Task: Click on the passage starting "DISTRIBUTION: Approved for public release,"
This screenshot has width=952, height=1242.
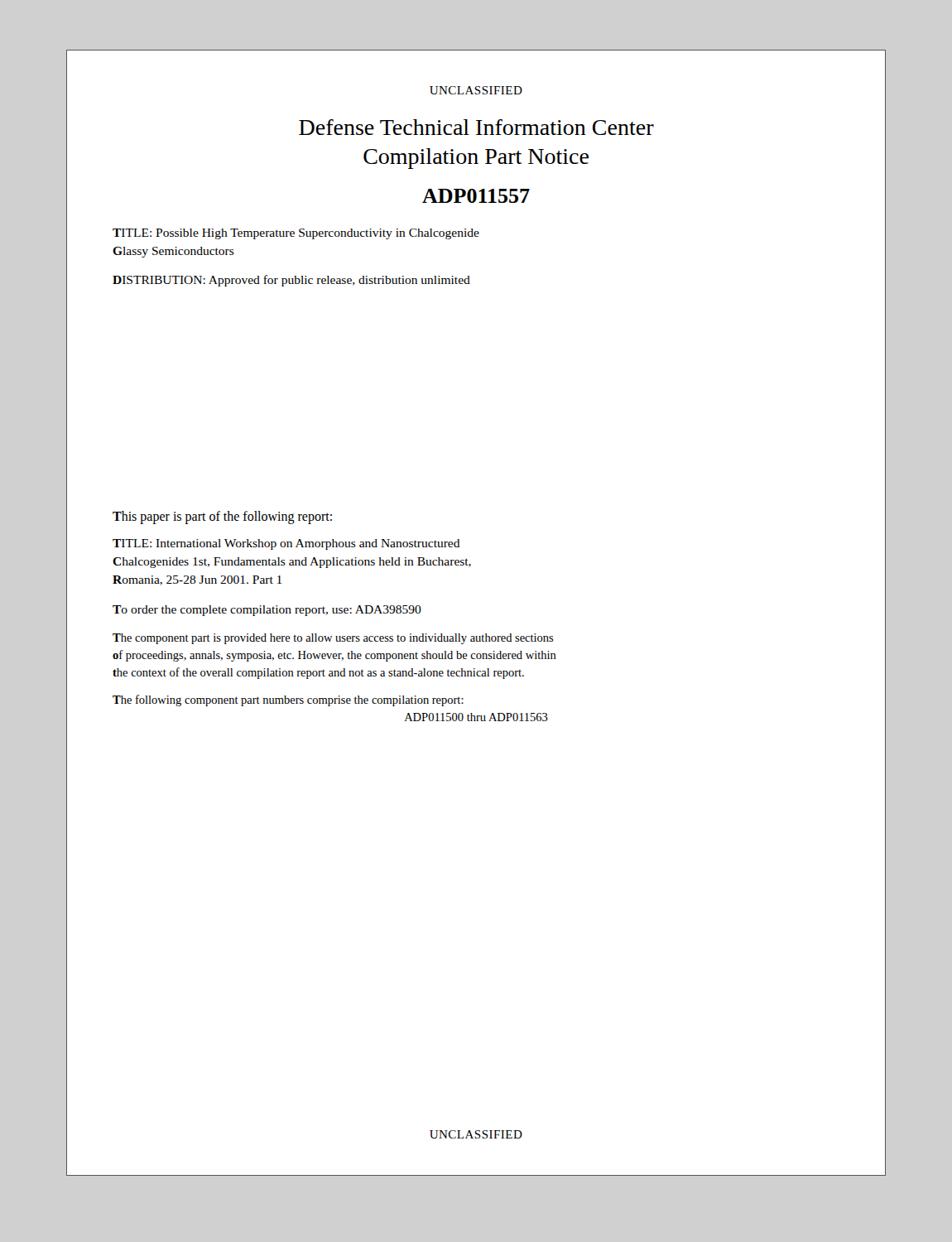Action: point(291,280)
